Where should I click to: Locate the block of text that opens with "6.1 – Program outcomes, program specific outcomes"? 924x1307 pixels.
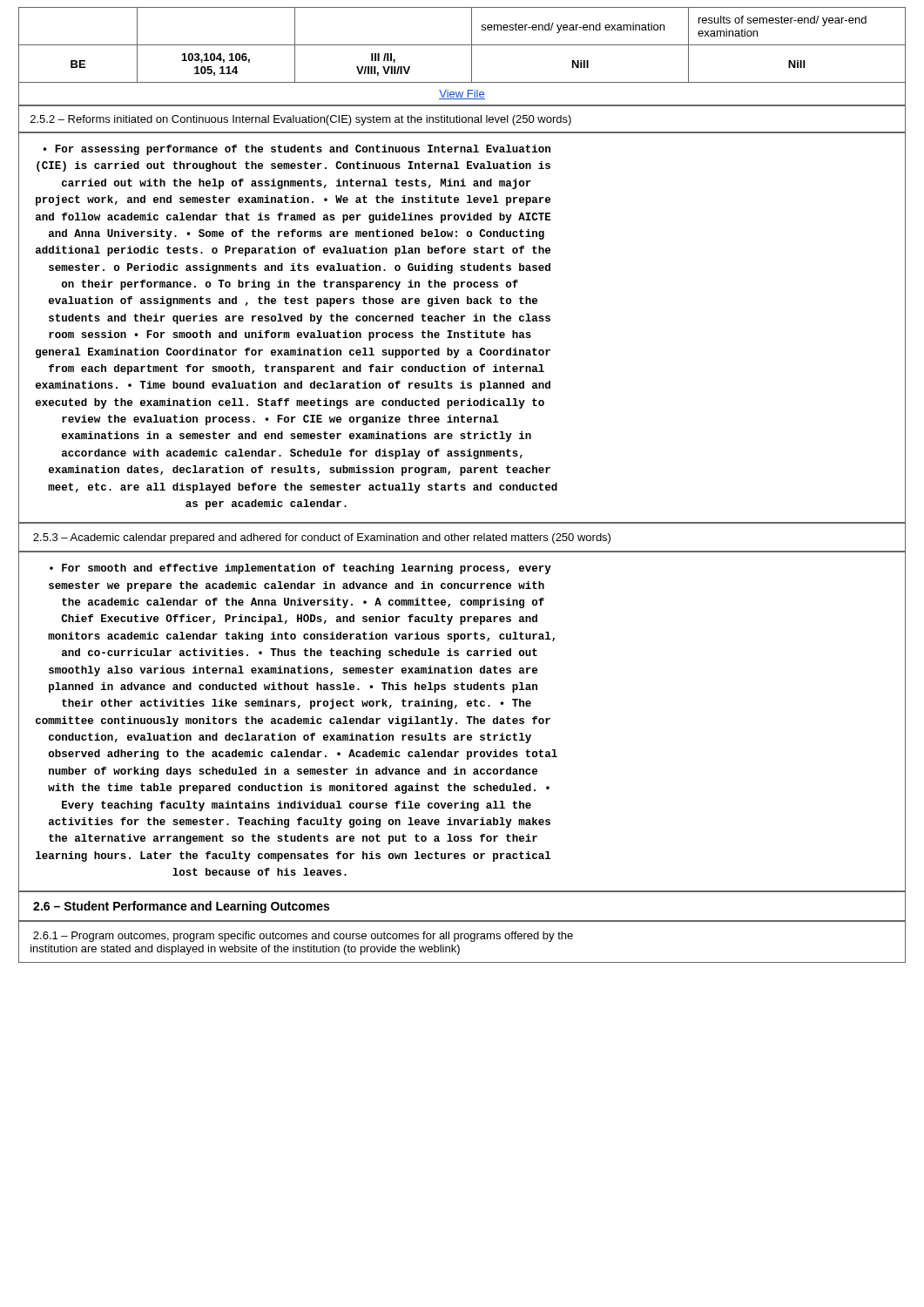coord(302,942)
